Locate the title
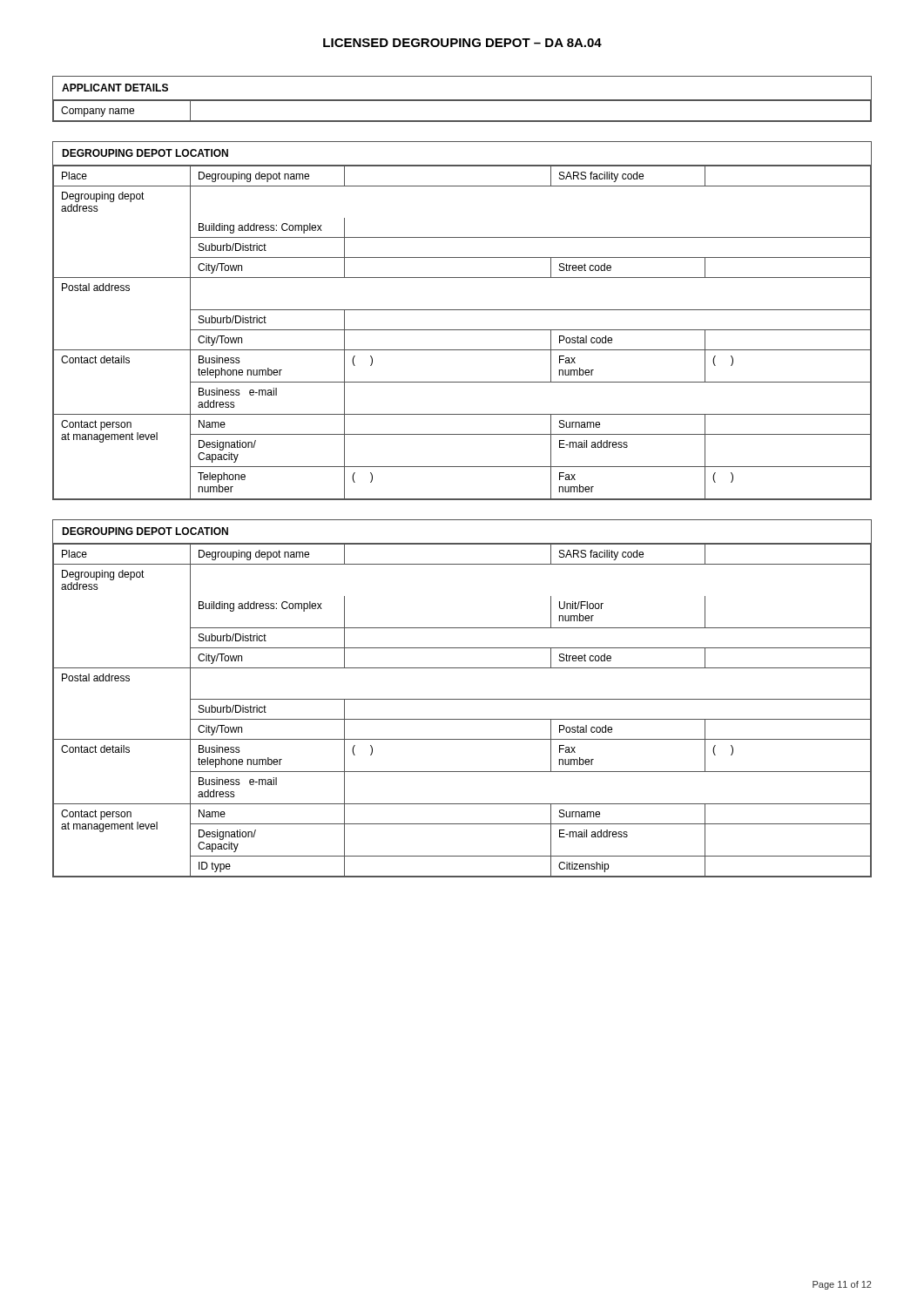 point(462,42)
